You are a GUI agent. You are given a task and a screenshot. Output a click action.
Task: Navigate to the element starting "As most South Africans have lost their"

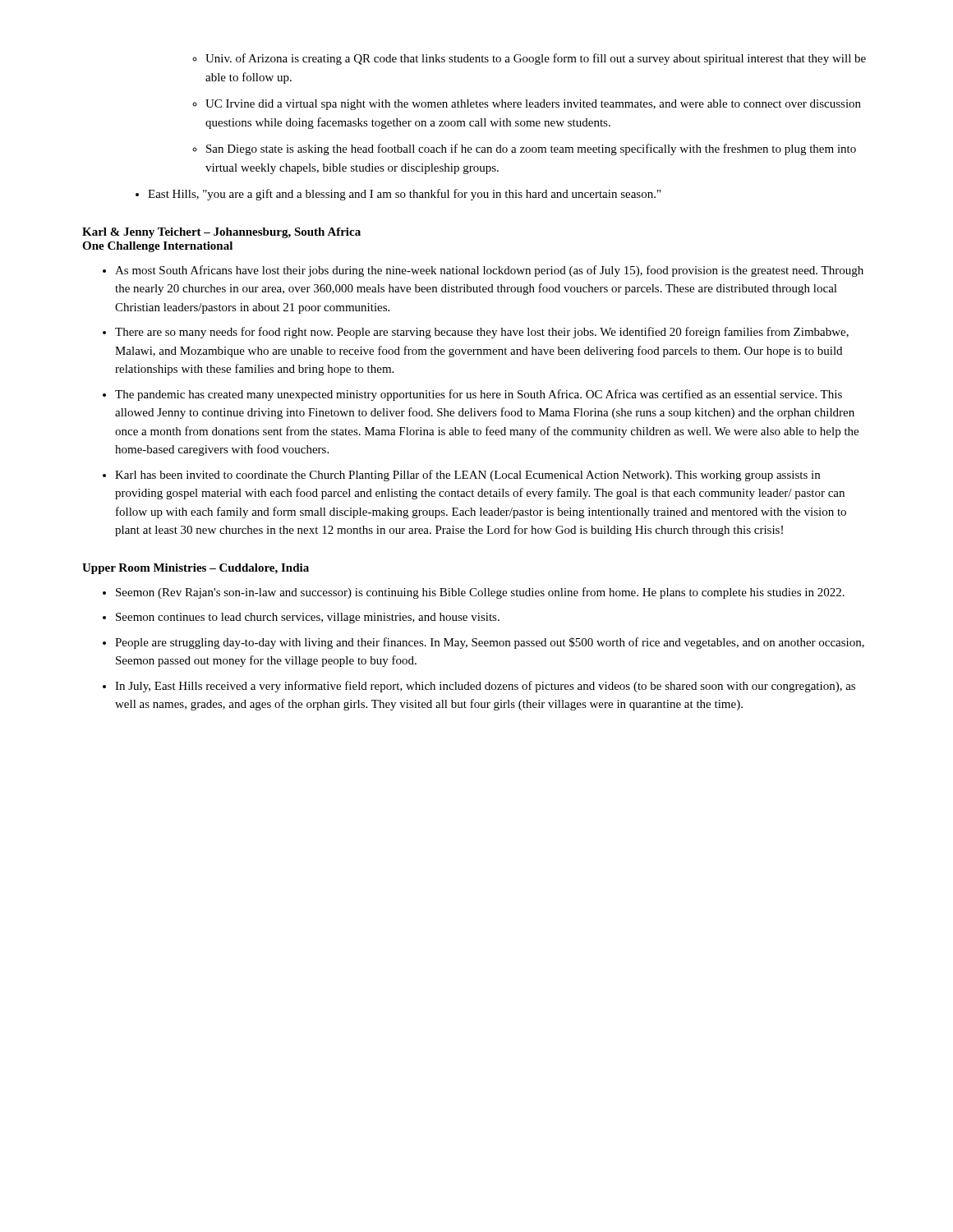tap(493, 289)
